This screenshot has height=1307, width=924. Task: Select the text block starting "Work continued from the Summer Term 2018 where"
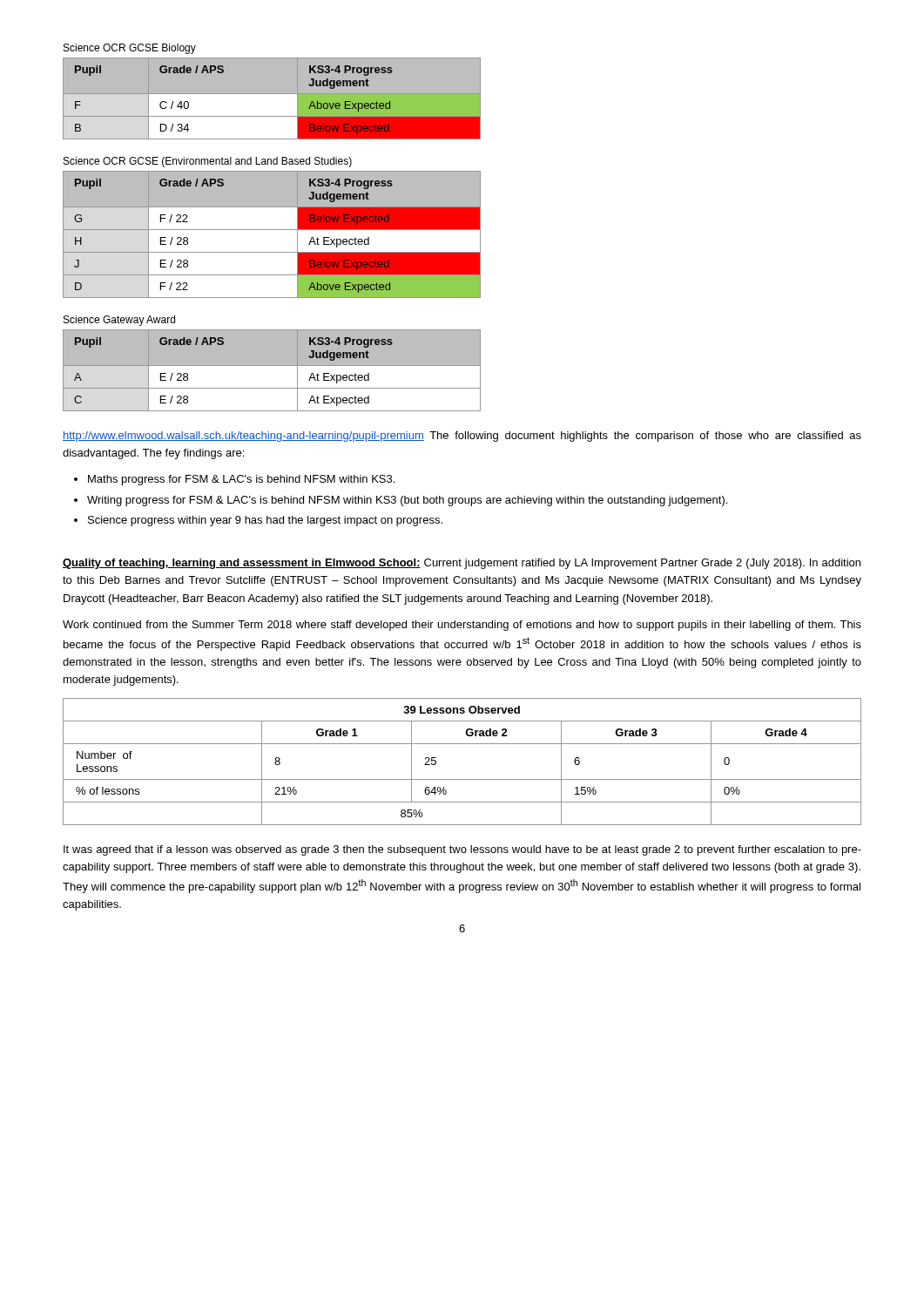tap(462, 652)
